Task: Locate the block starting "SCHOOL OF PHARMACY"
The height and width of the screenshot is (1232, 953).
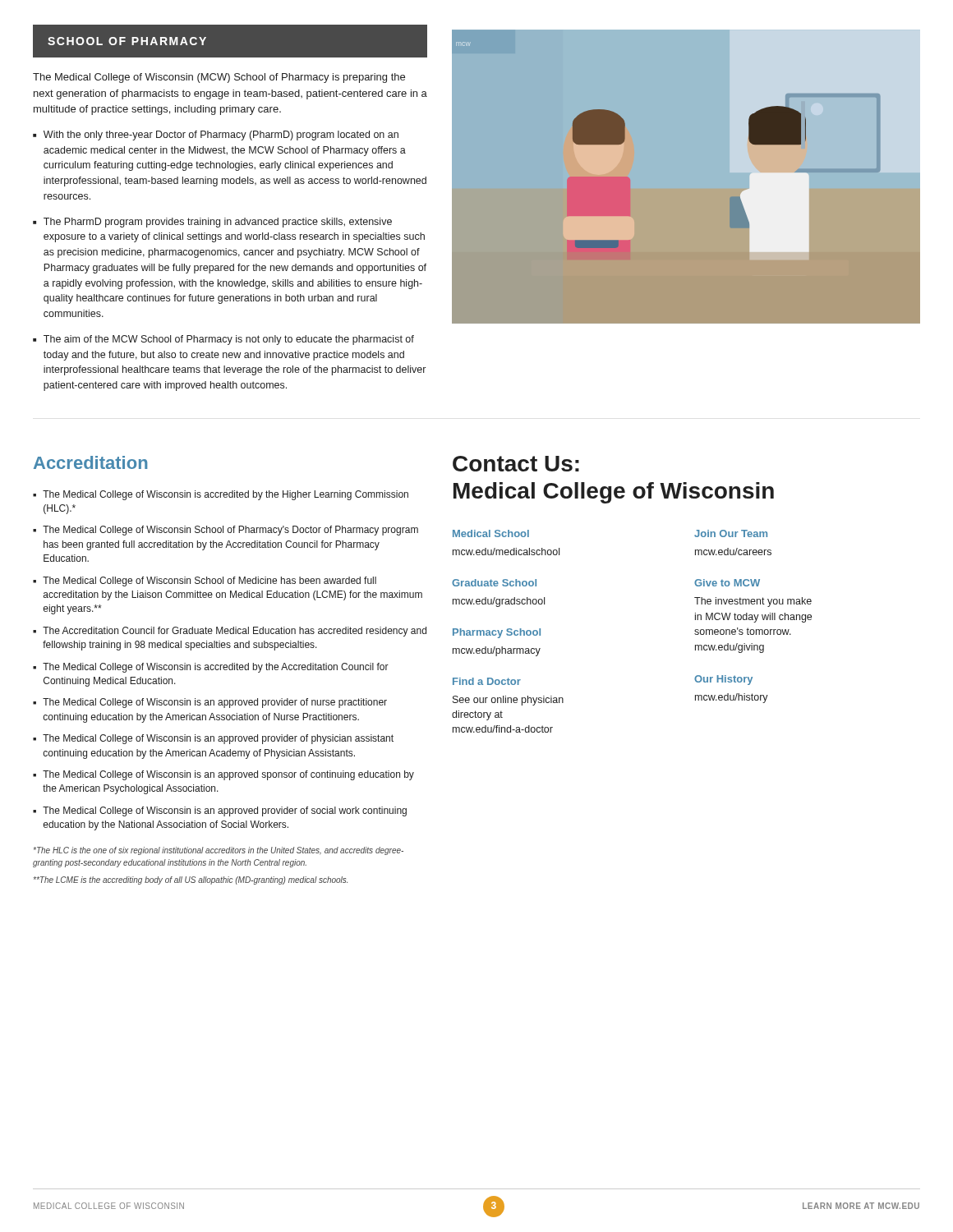Action: point(128,41)
